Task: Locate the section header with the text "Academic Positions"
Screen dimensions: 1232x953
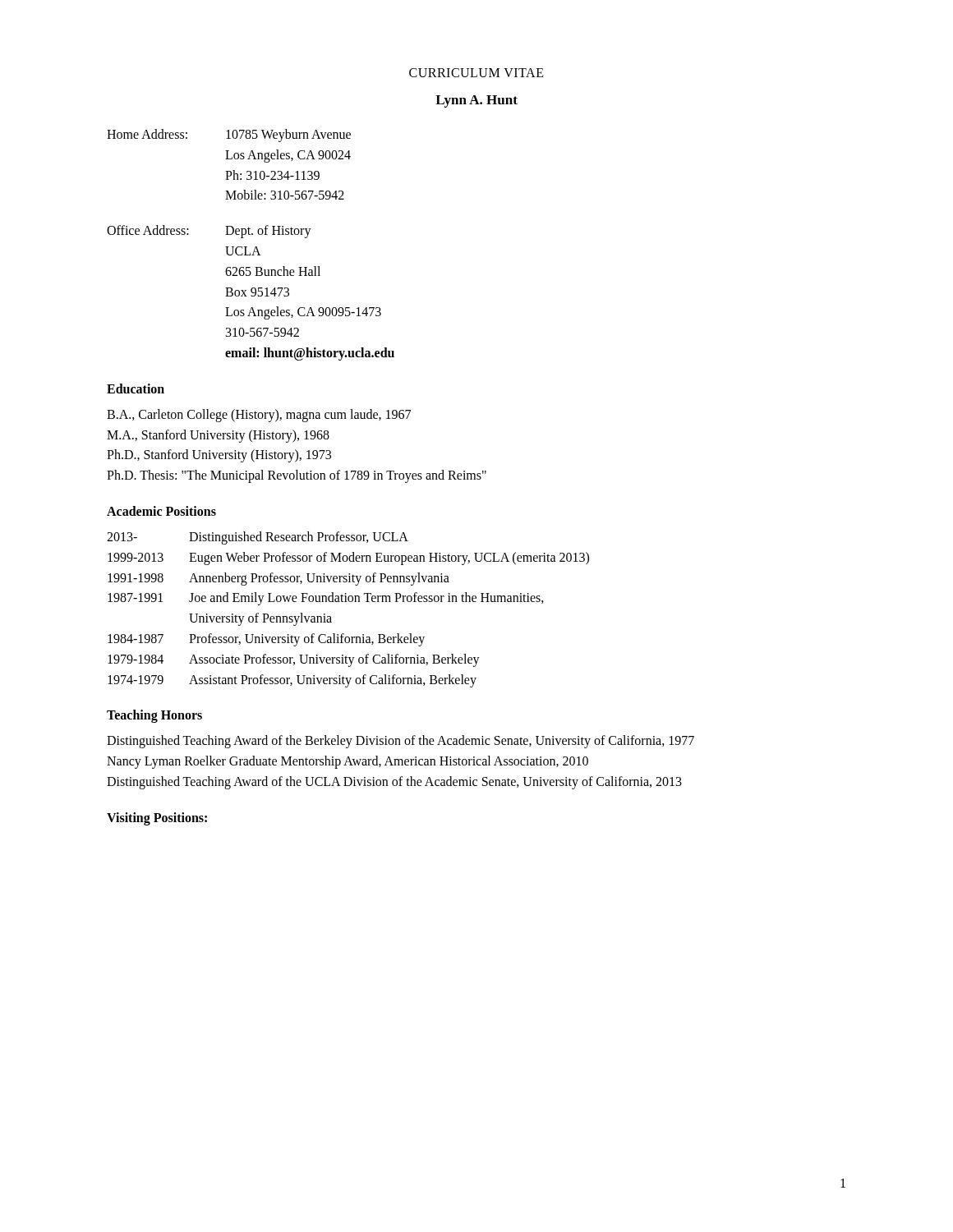Action: 161,511
